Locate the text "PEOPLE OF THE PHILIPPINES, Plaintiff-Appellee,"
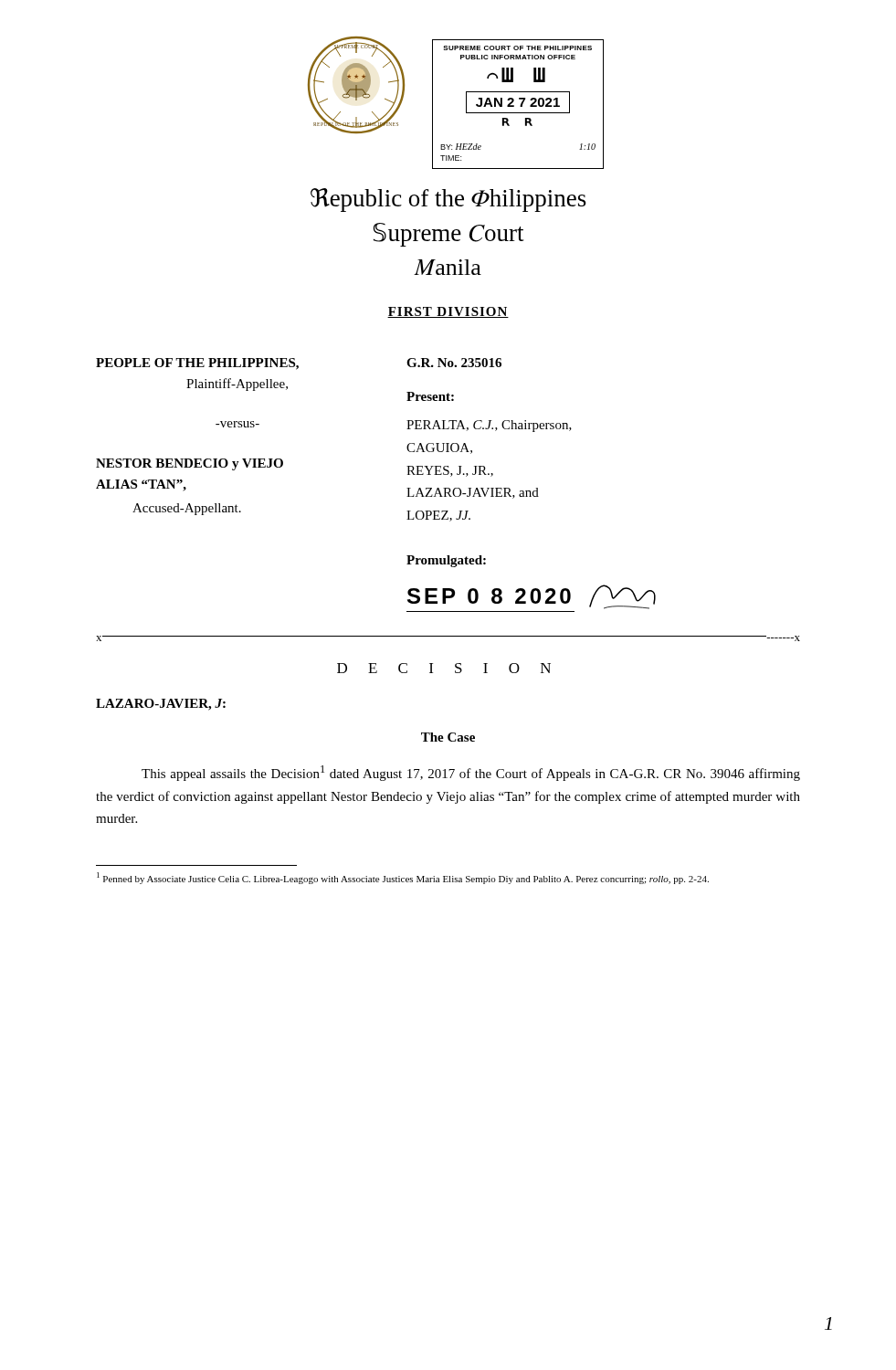The height and width of the screenshot is (1370, 896). (237, 373)
